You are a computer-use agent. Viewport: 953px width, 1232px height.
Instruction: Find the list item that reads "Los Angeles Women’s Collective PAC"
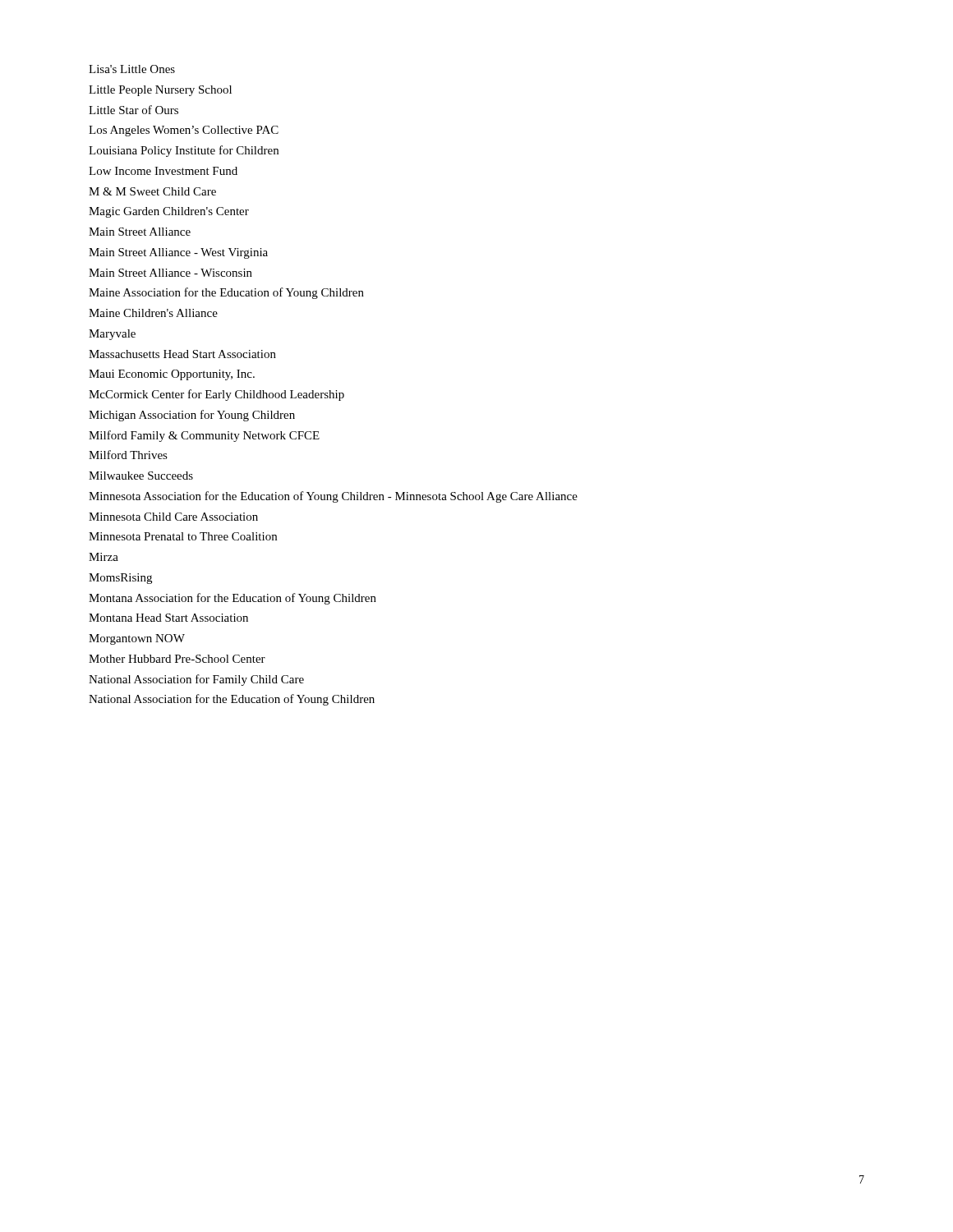click(184, 130)
